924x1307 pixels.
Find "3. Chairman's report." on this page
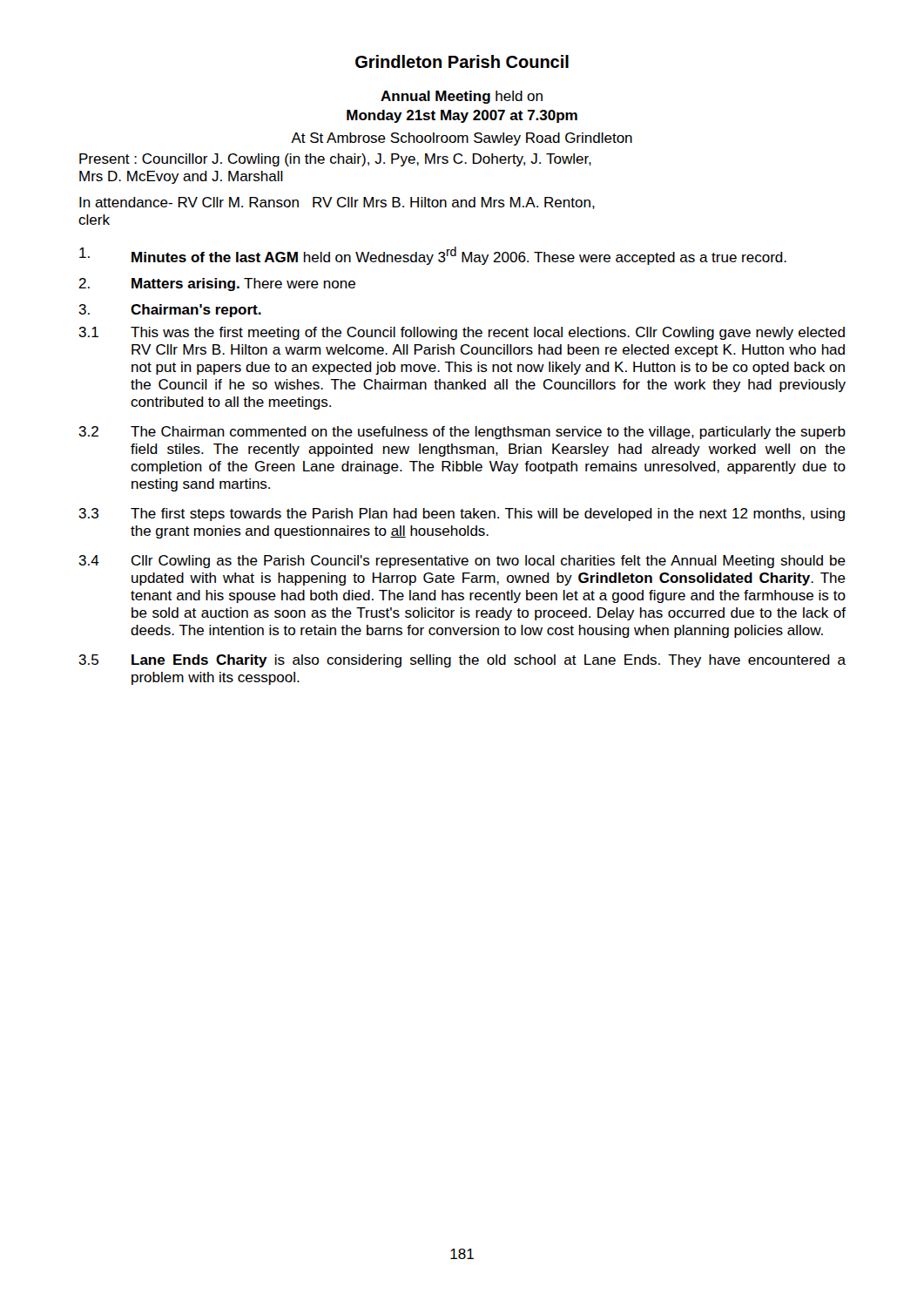[x=170, y=311]
